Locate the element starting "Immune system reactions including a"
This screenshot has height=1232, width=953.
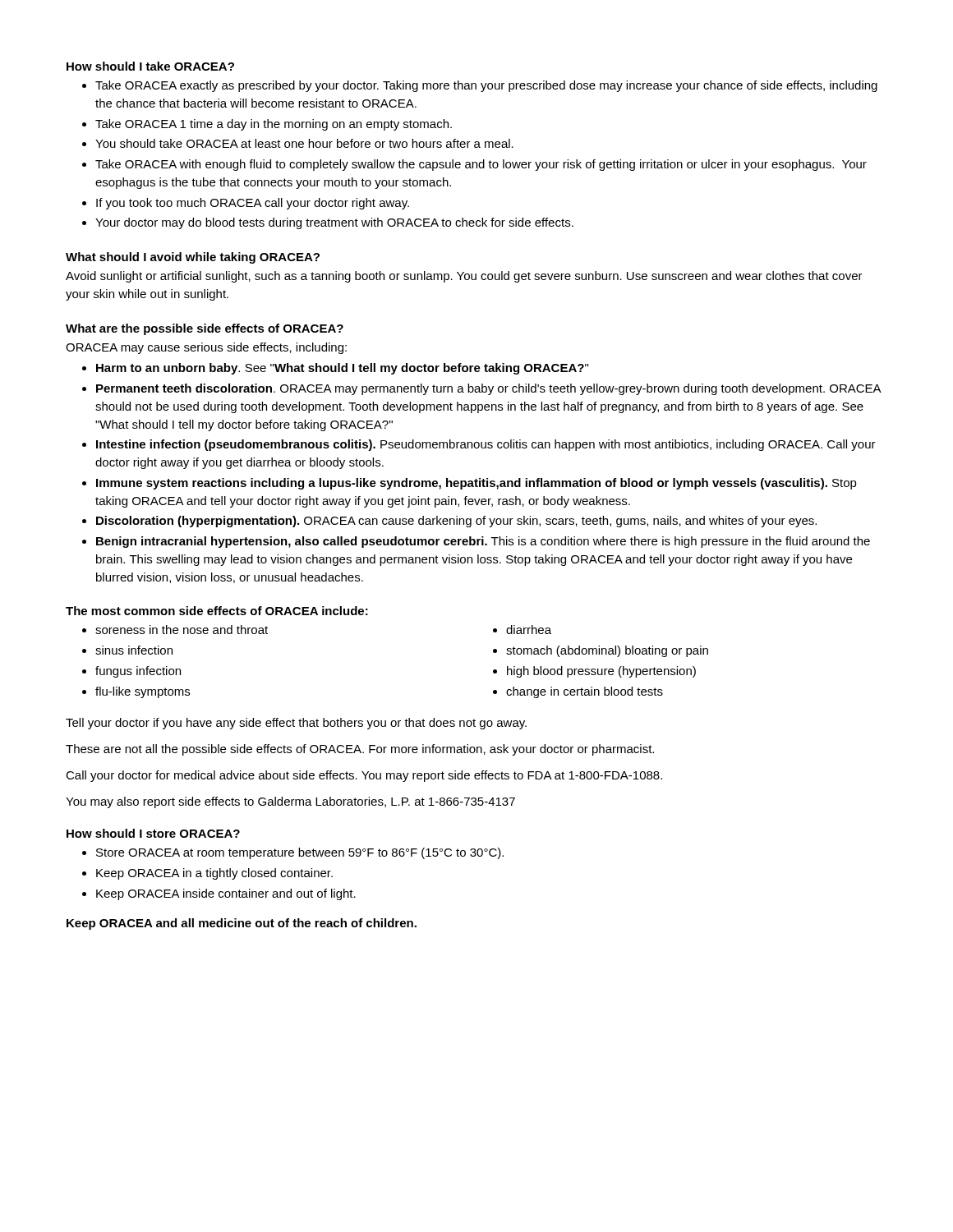click(476, 491)
